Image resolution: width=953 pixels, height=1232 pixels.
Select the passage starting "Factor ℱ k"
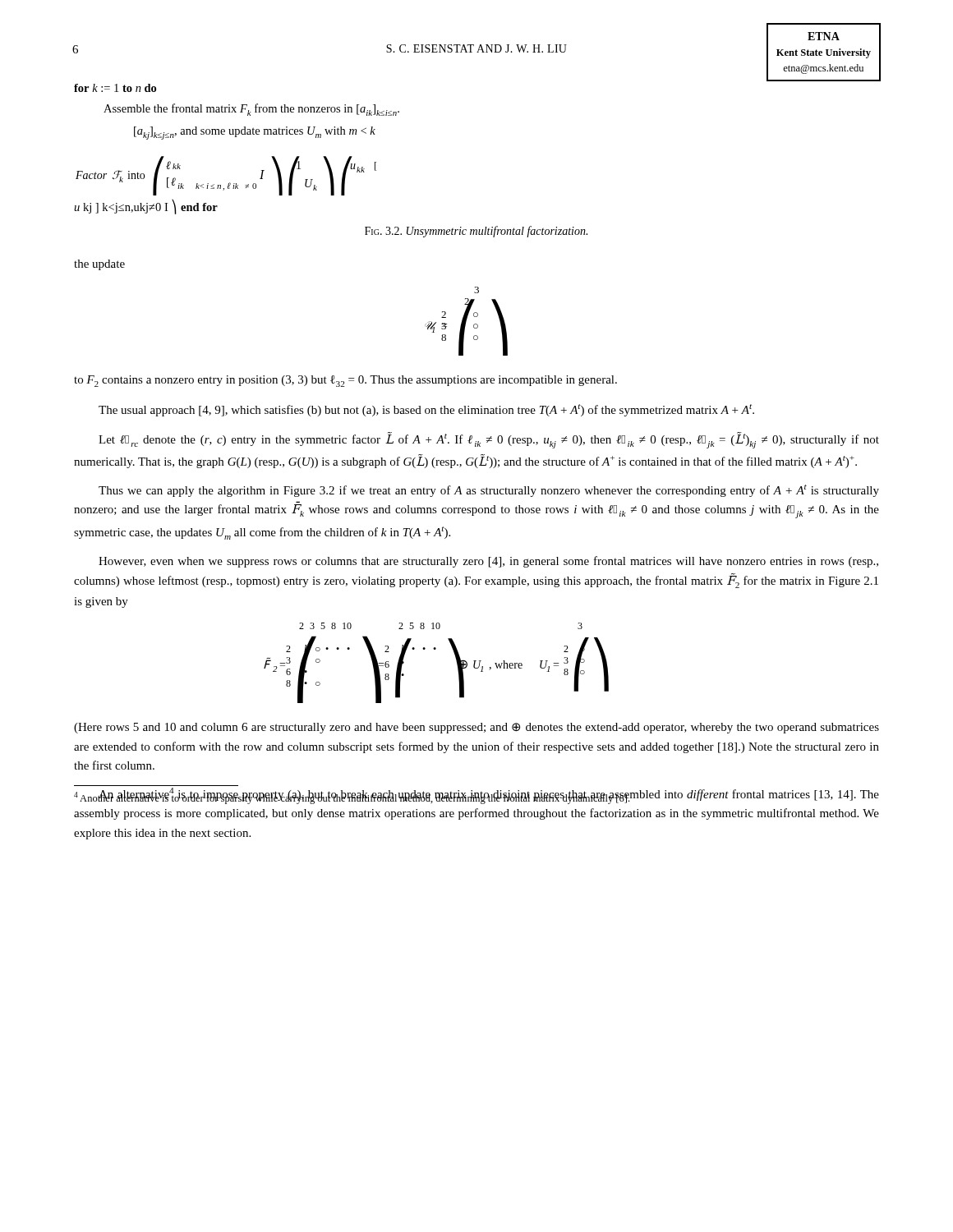tap(300, 181)
